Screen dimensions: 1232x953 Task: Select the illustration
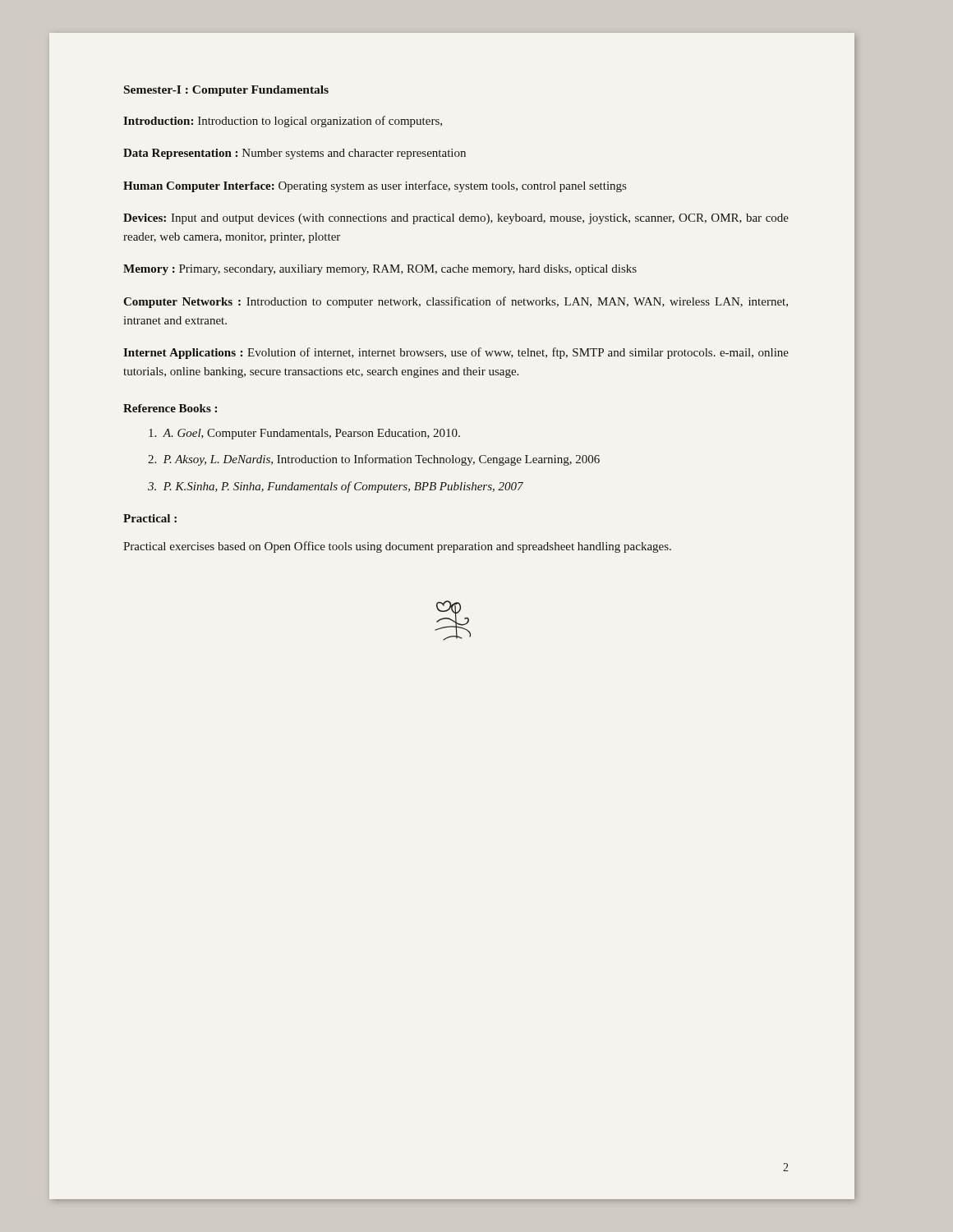[456, 624]
